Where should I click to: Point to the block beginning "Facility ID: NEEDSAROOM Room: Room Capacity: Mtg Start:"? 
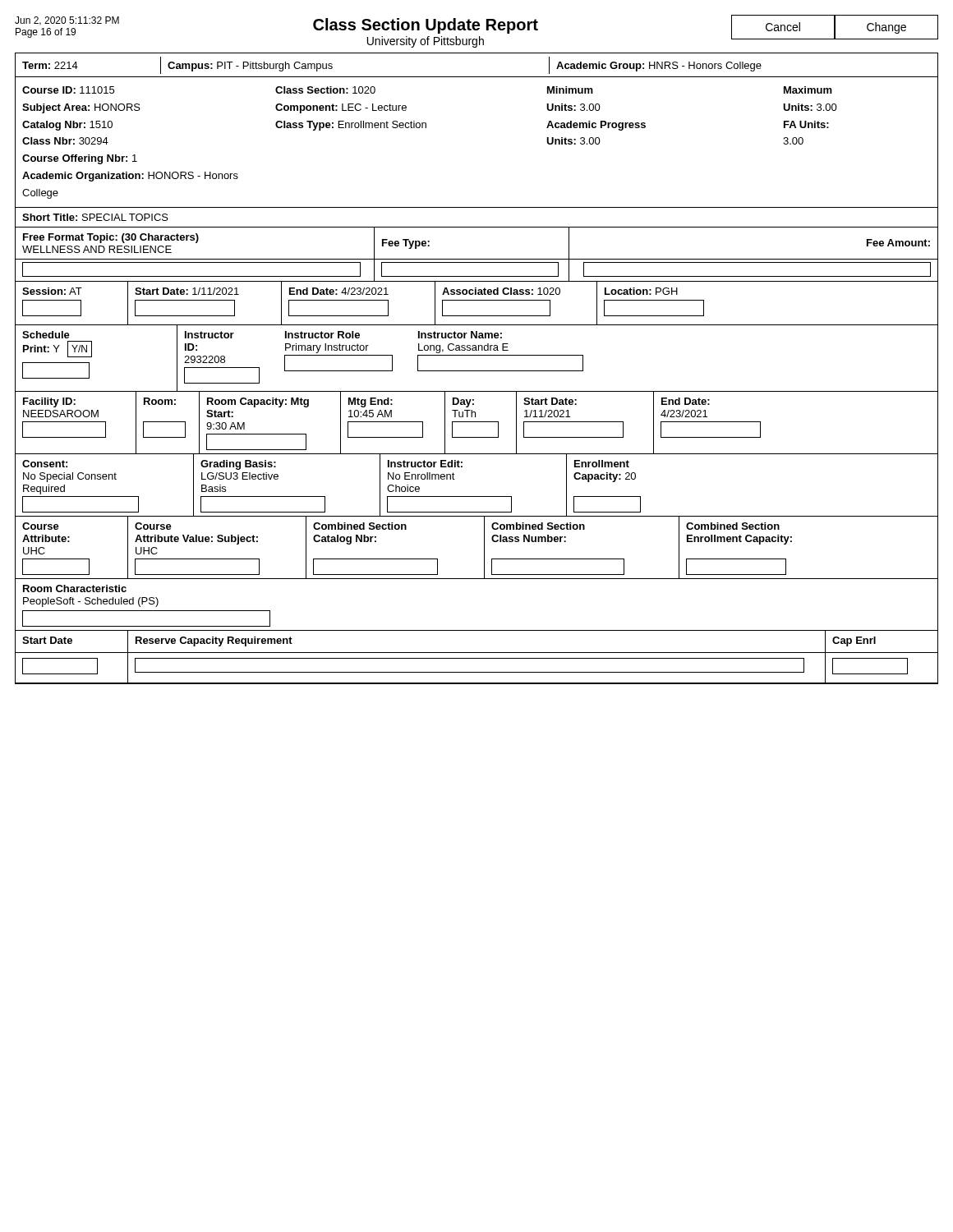(476, 422)
